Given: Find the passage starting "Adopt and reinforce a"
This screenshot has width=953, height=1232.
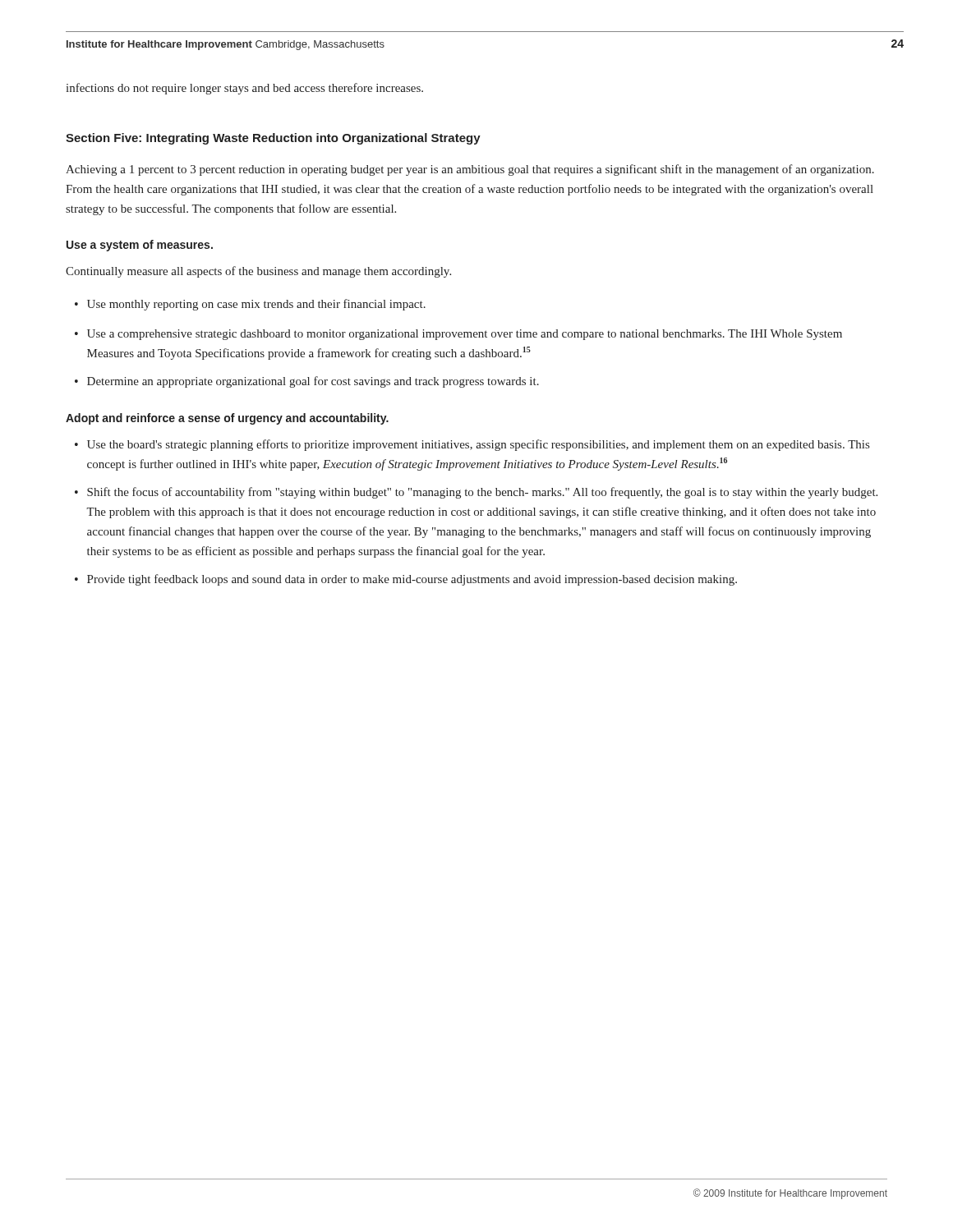Looking at the screenshot, I should (227, 418).
